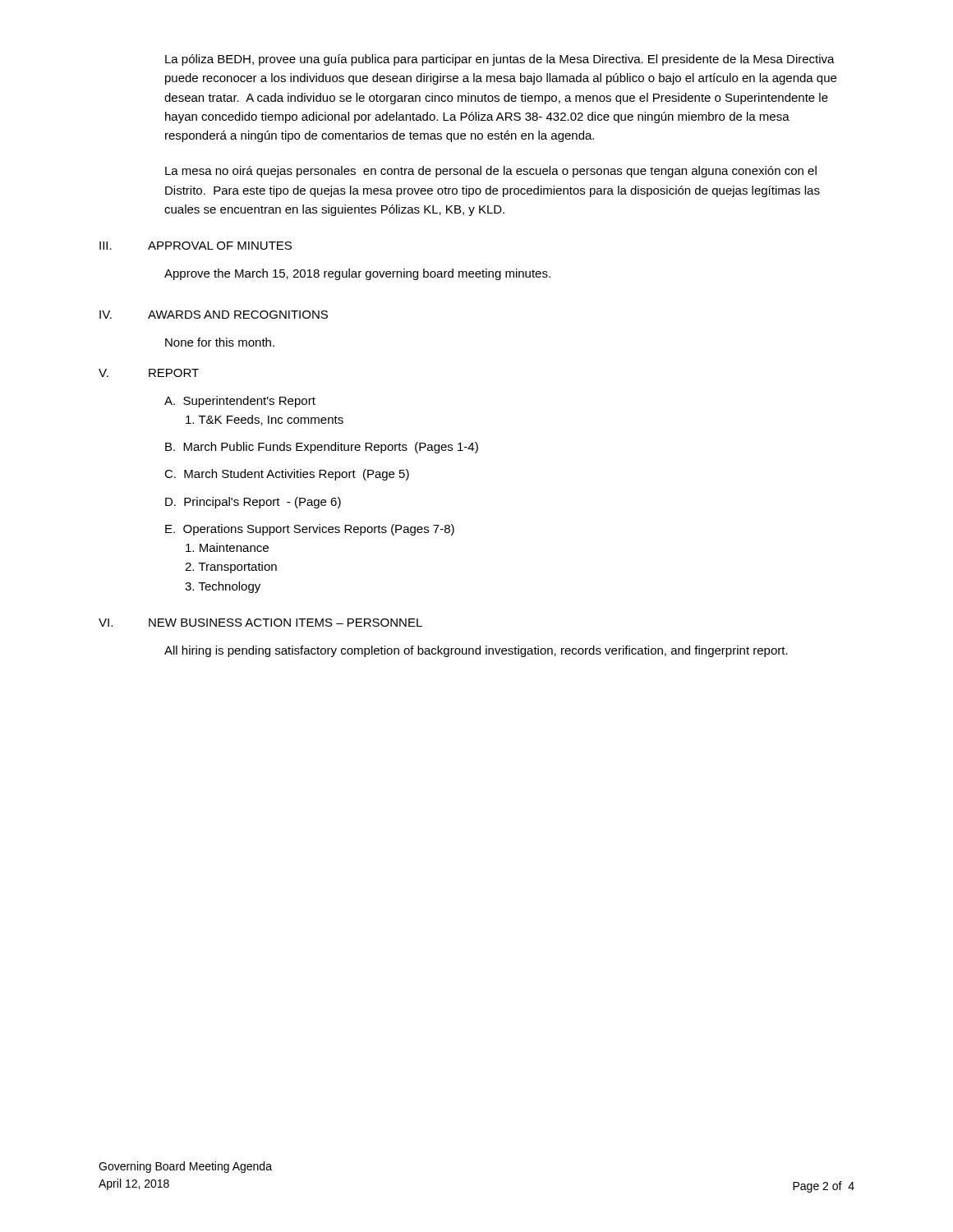Locate the section header that reads "IV. AWARDS AND"
The image size is (953, 1232).
213,314
